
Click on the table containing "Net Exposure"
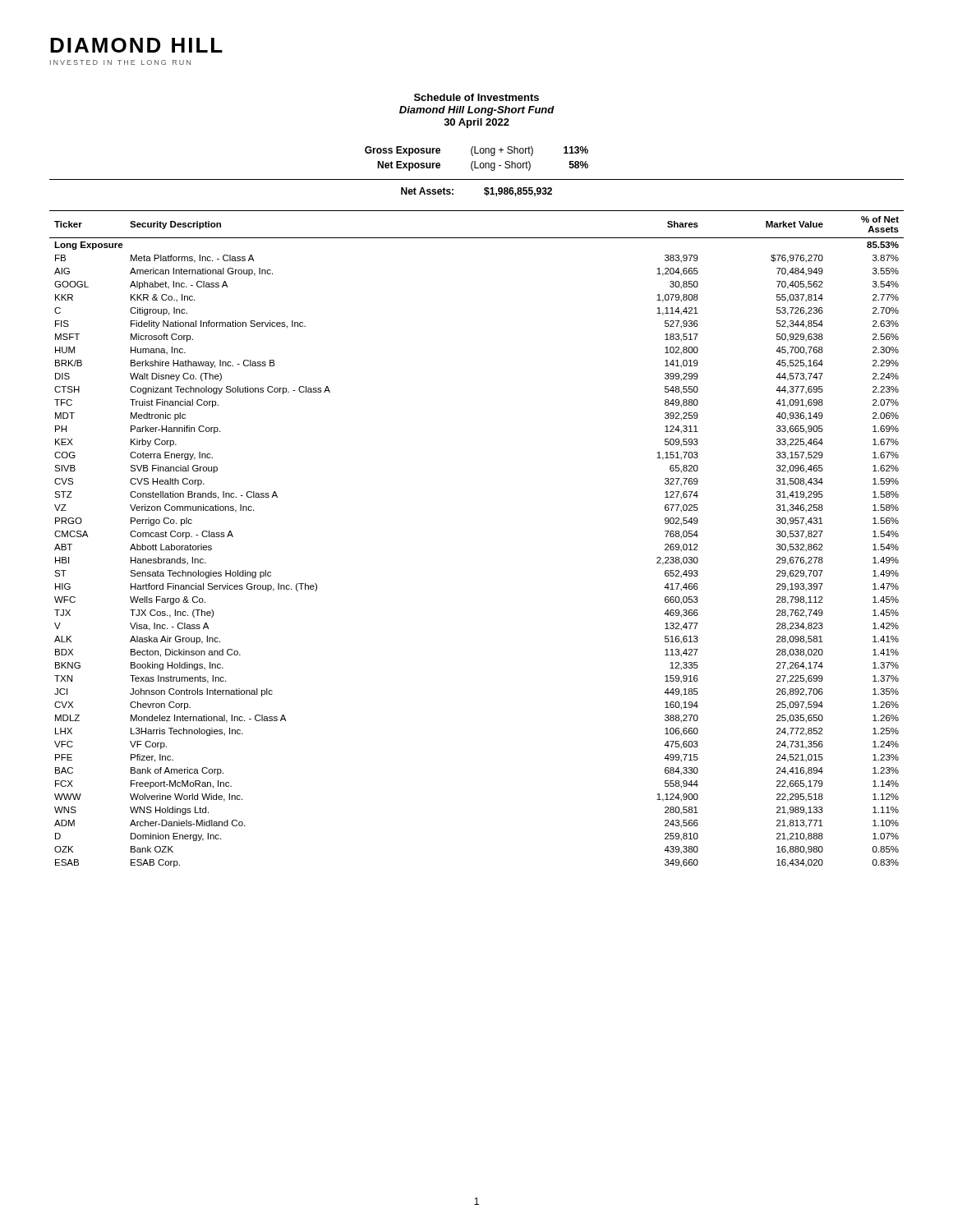click(476, 158)
